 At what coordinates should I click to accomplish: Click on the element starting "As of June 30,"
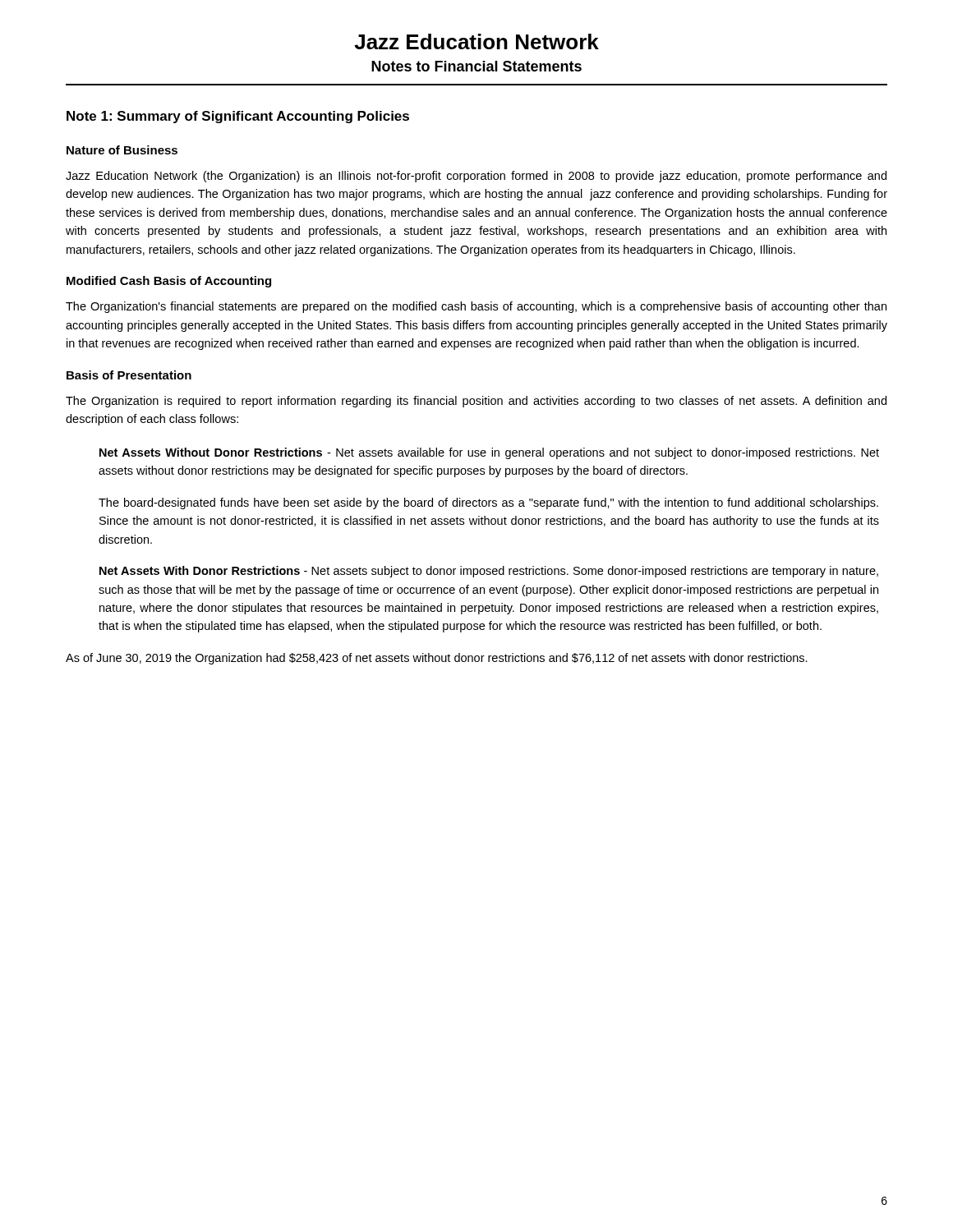point(437,658)
